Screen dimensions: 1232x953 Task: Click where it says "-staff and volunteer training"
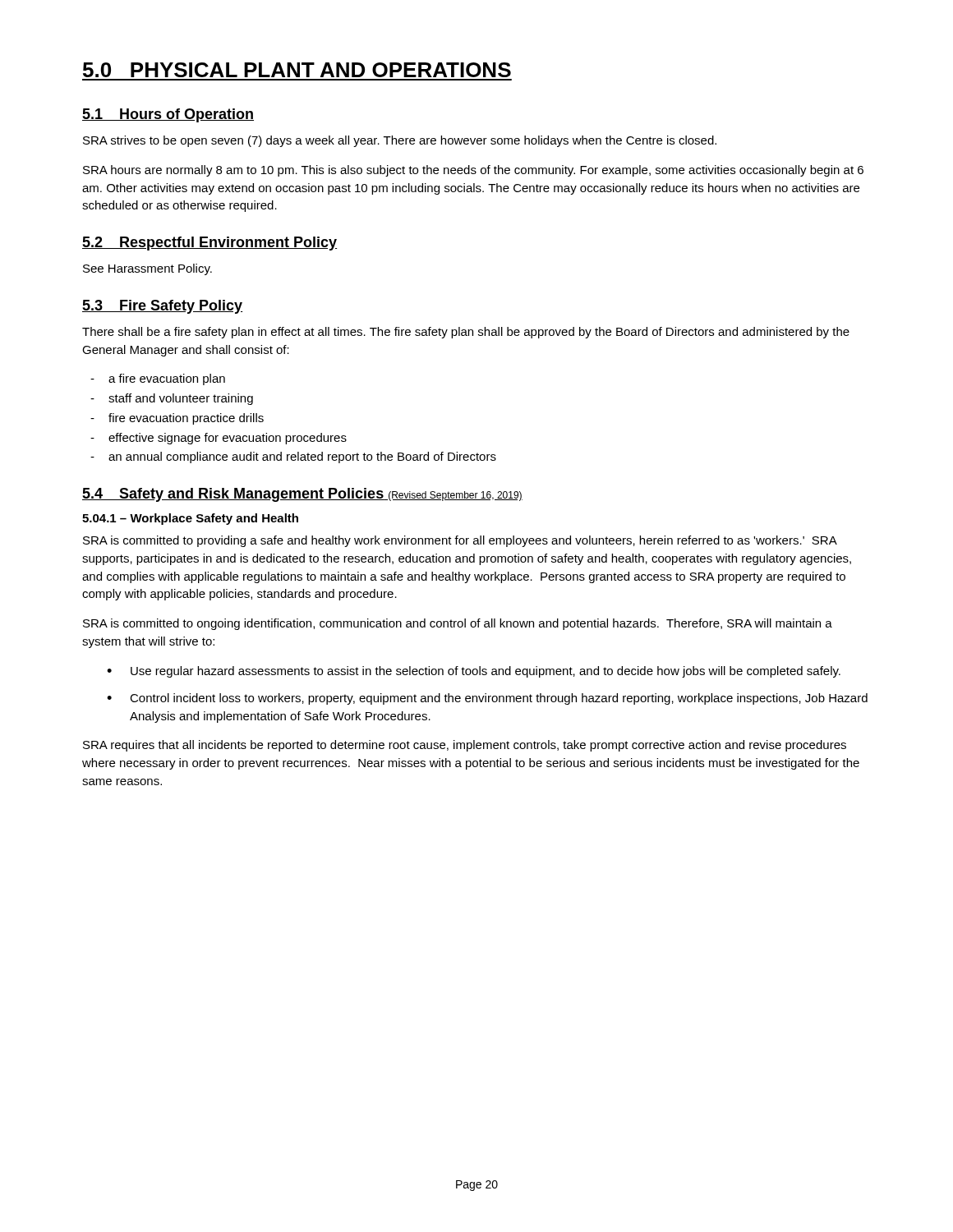pyautogui.click(x=172, y=398)
